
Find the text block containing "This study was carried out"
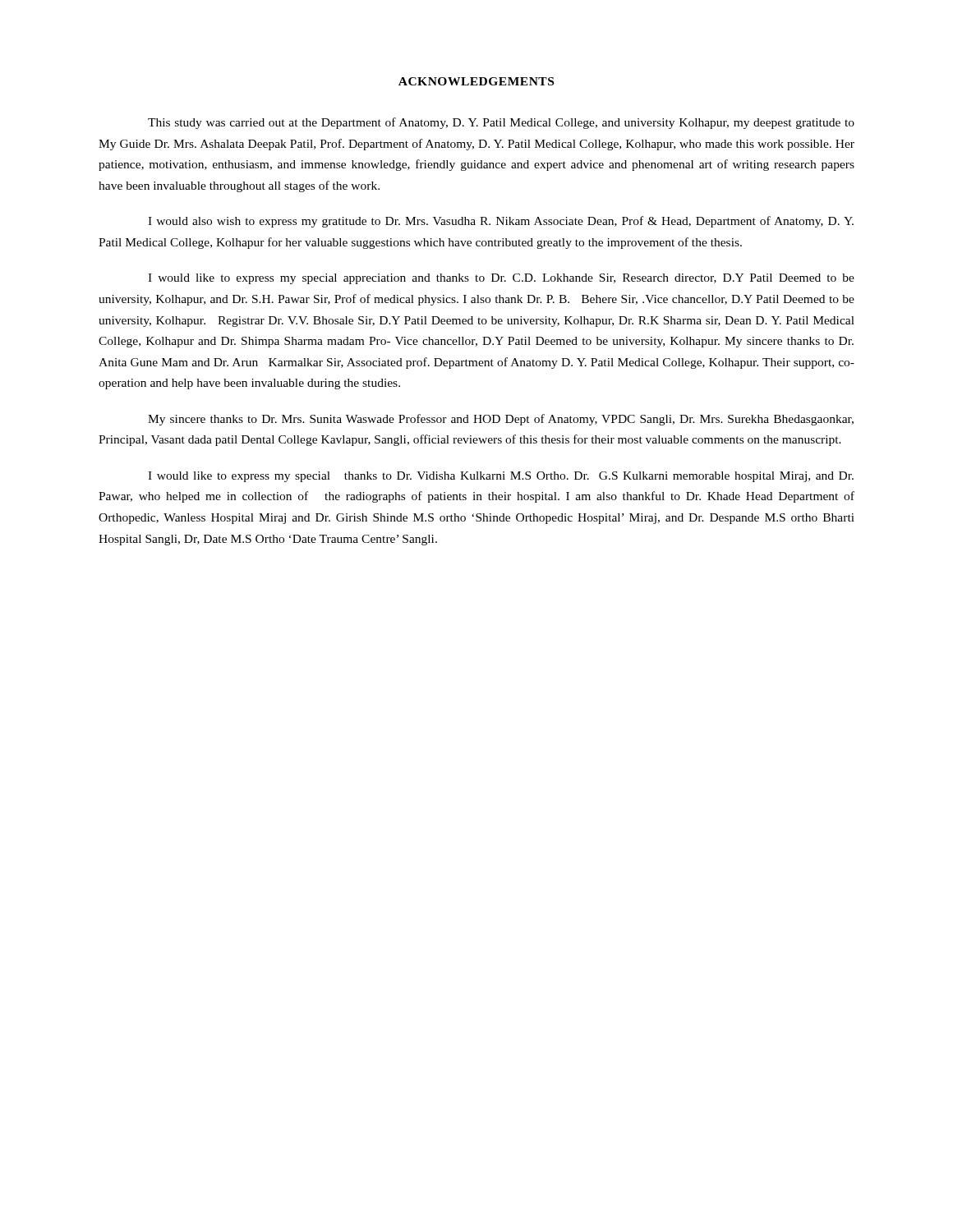coord(476,153)
